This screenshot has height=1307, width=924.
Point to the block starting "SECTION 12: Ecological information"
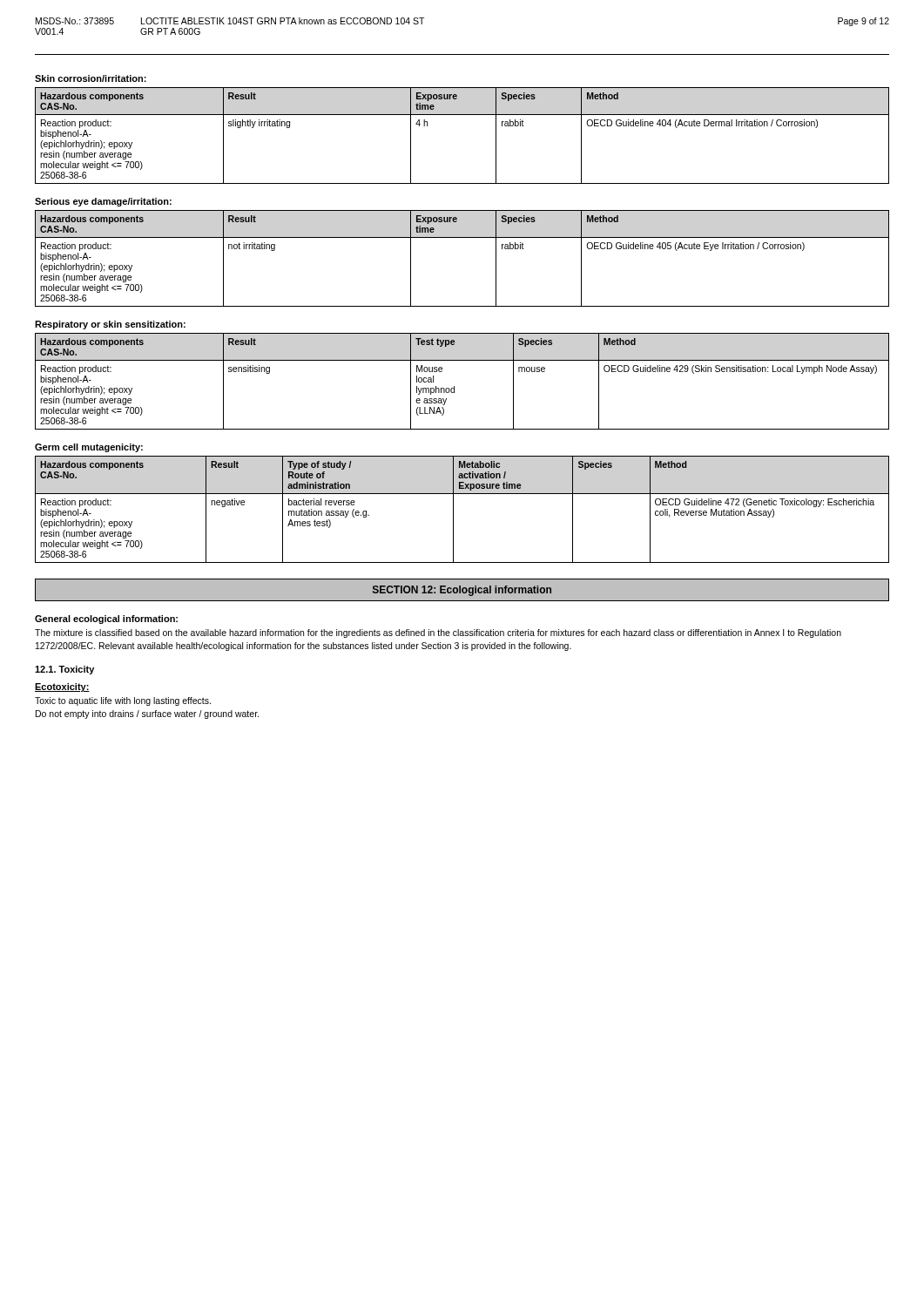point(462,590)
